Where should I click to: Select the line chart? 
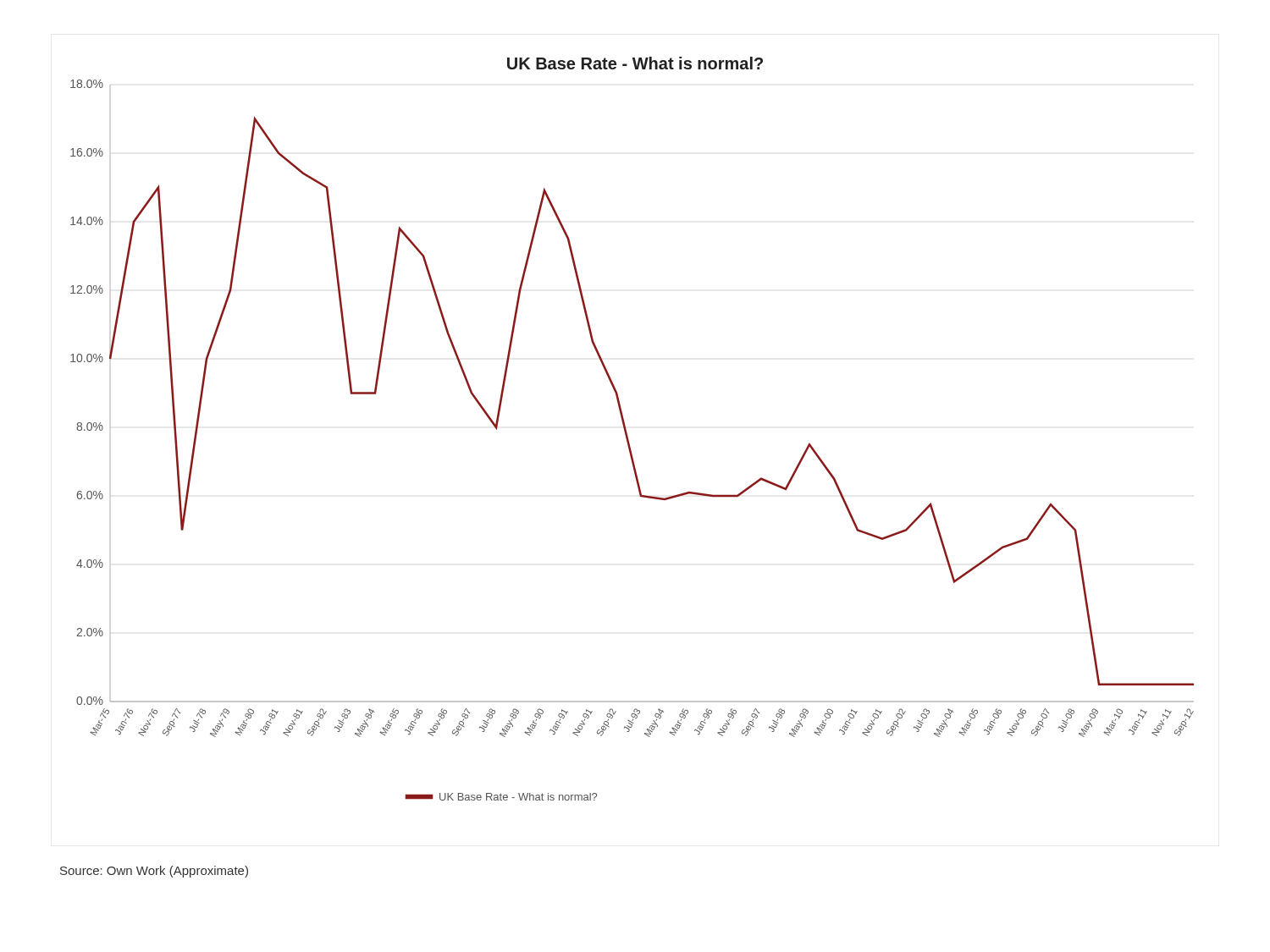pyautogui.click(x=635, y=440)
